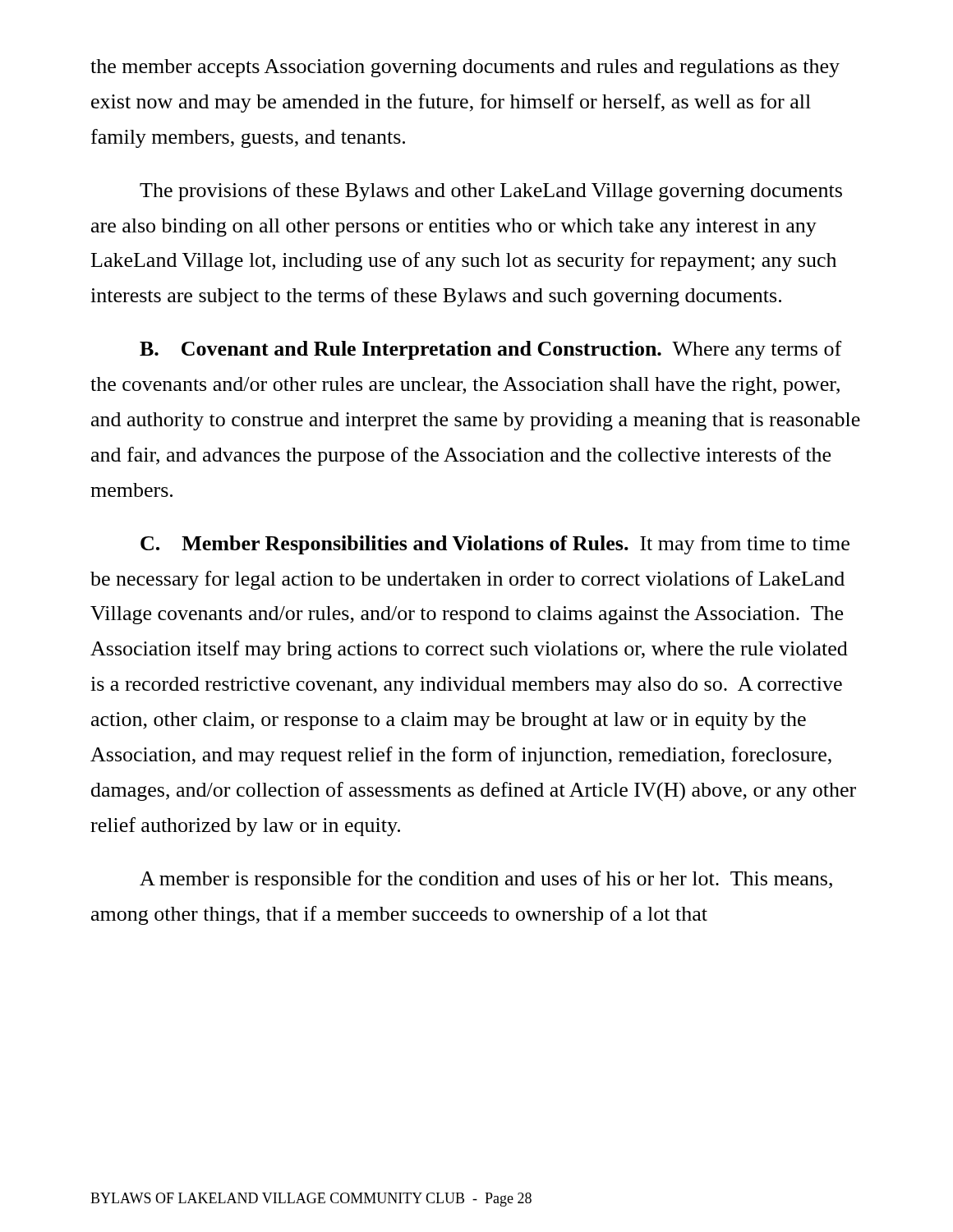
Task: Locate the block of text that opens with "A member is responsible"
Action: [476, 897]
